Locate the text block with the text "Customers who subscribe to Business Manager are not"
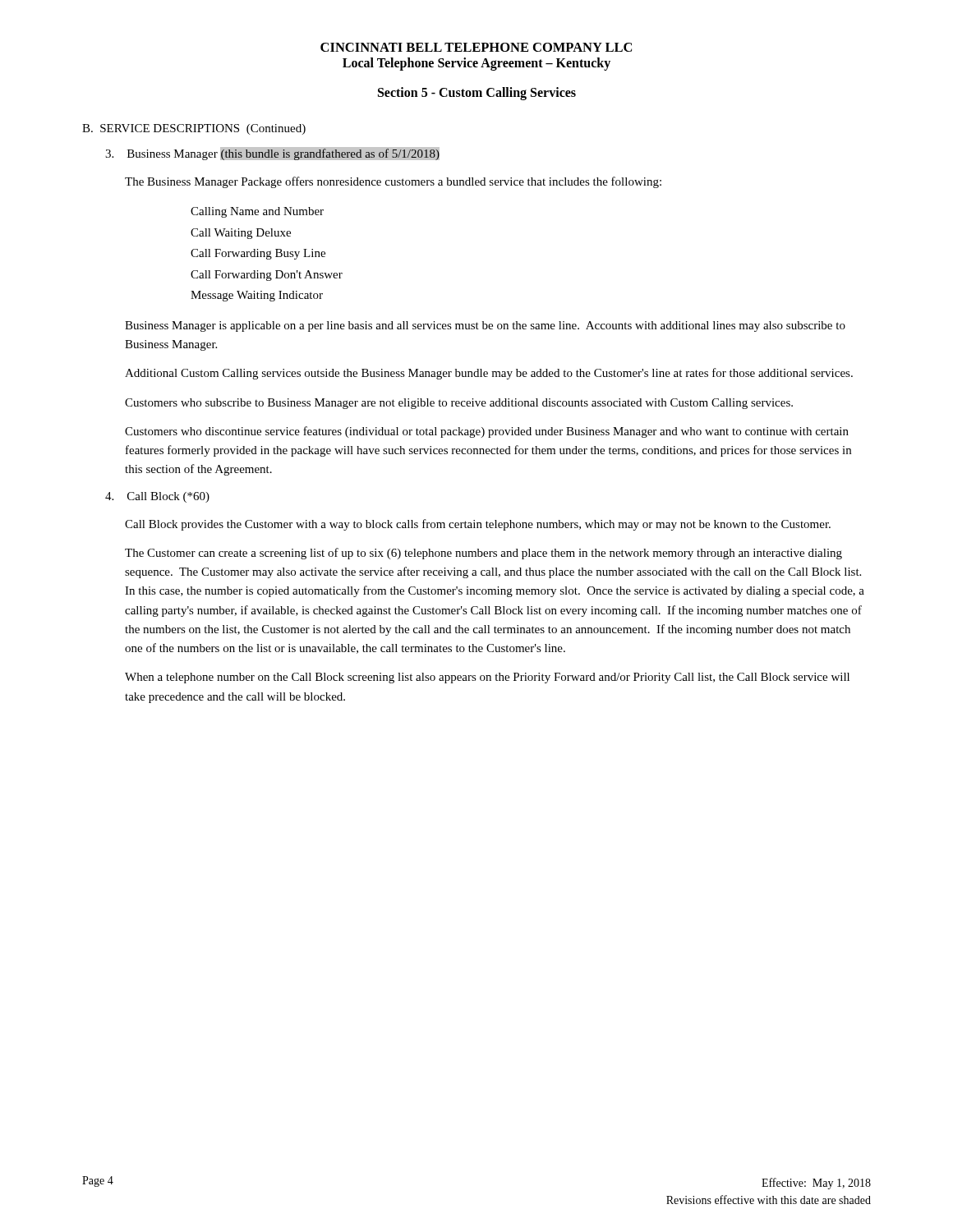The height and width of the screenshot is (1232, 953). click(x=459, y=402)
